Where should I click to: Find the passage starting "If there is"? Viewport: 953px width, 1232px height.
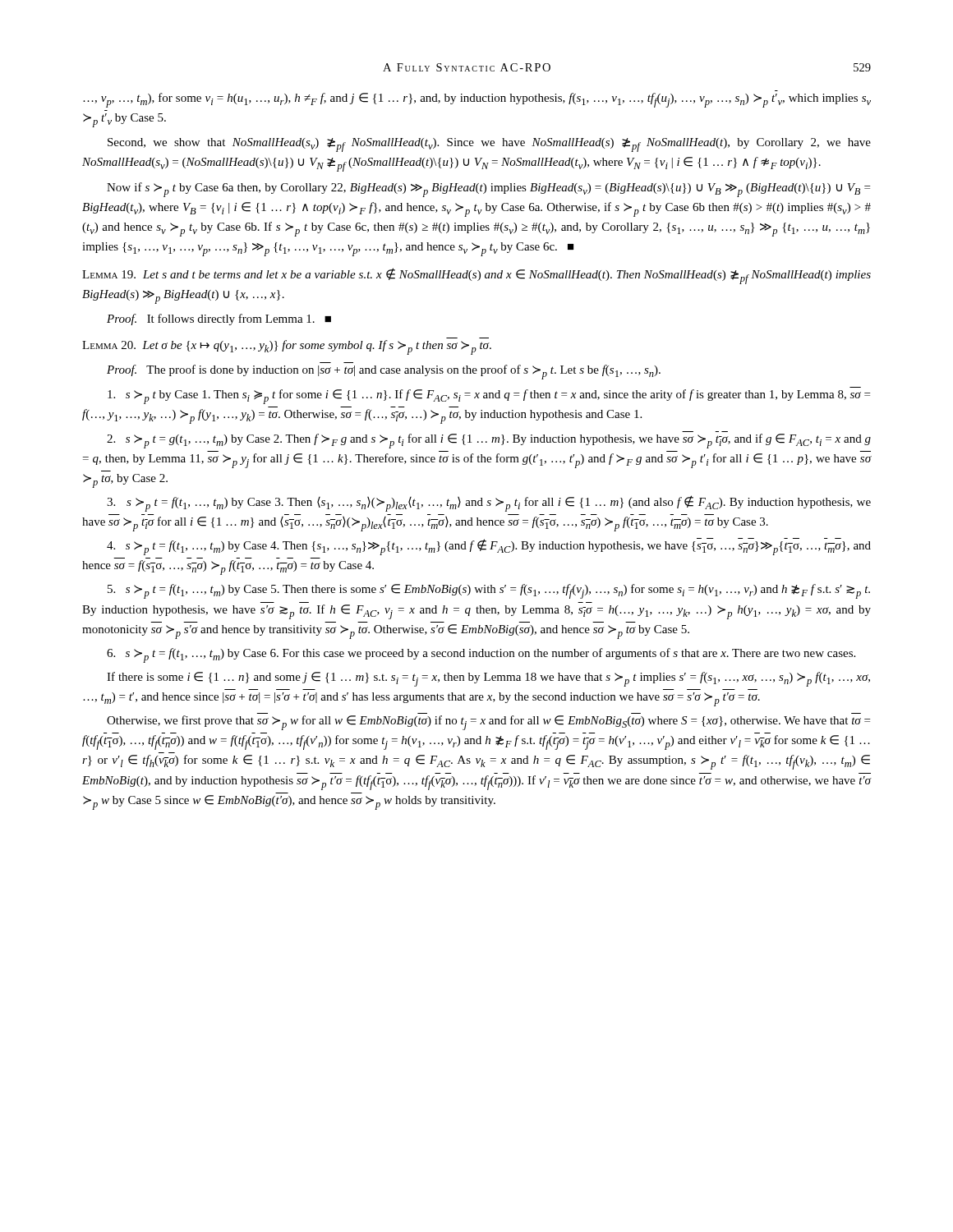click(x=476, y=688)
